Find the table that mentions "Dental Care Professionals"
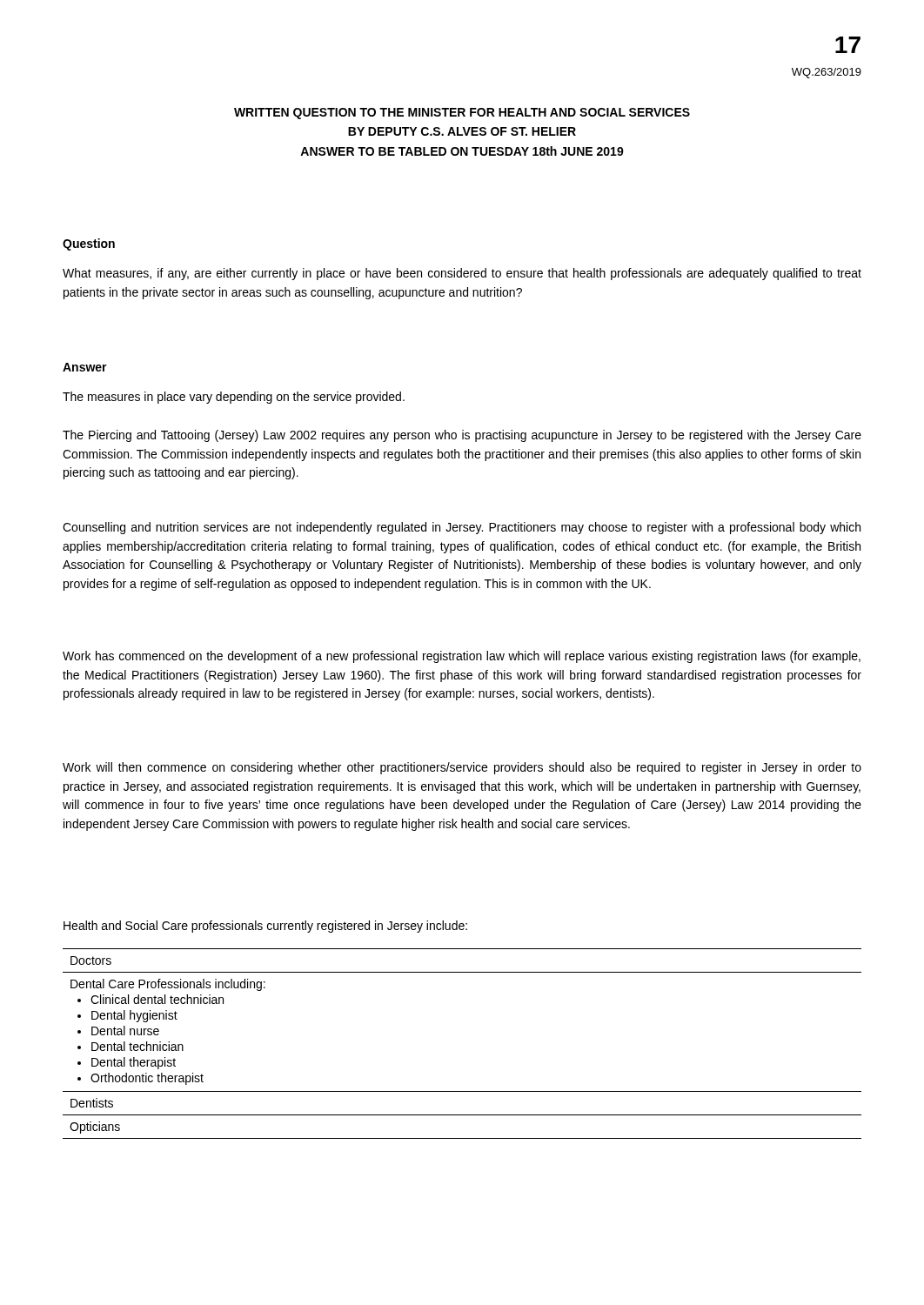This screenshot has width=924, height=1305. [x=462, y=1044]
